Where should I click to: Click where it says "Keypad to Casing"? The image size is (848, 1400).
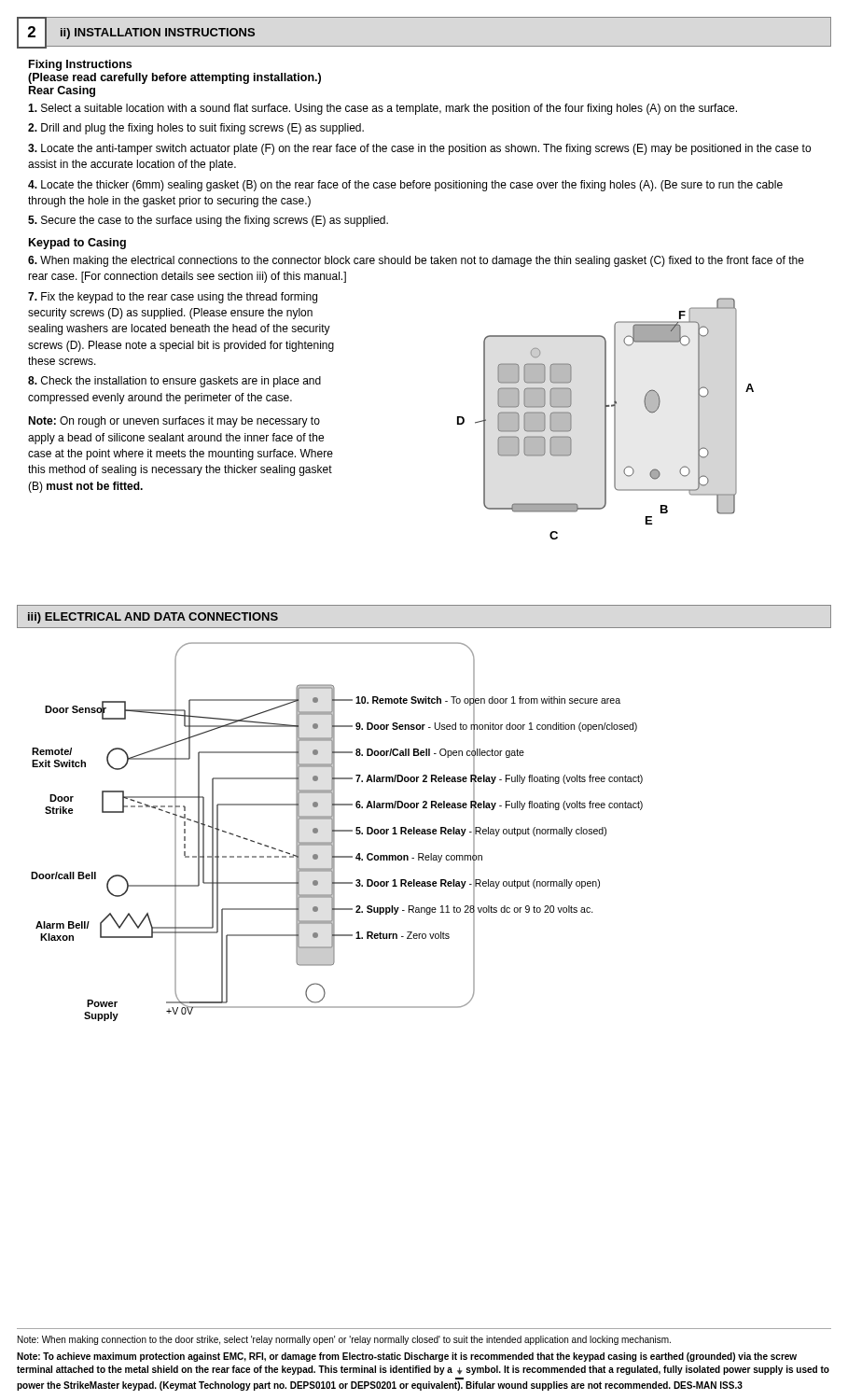click(x=77, y=242)
